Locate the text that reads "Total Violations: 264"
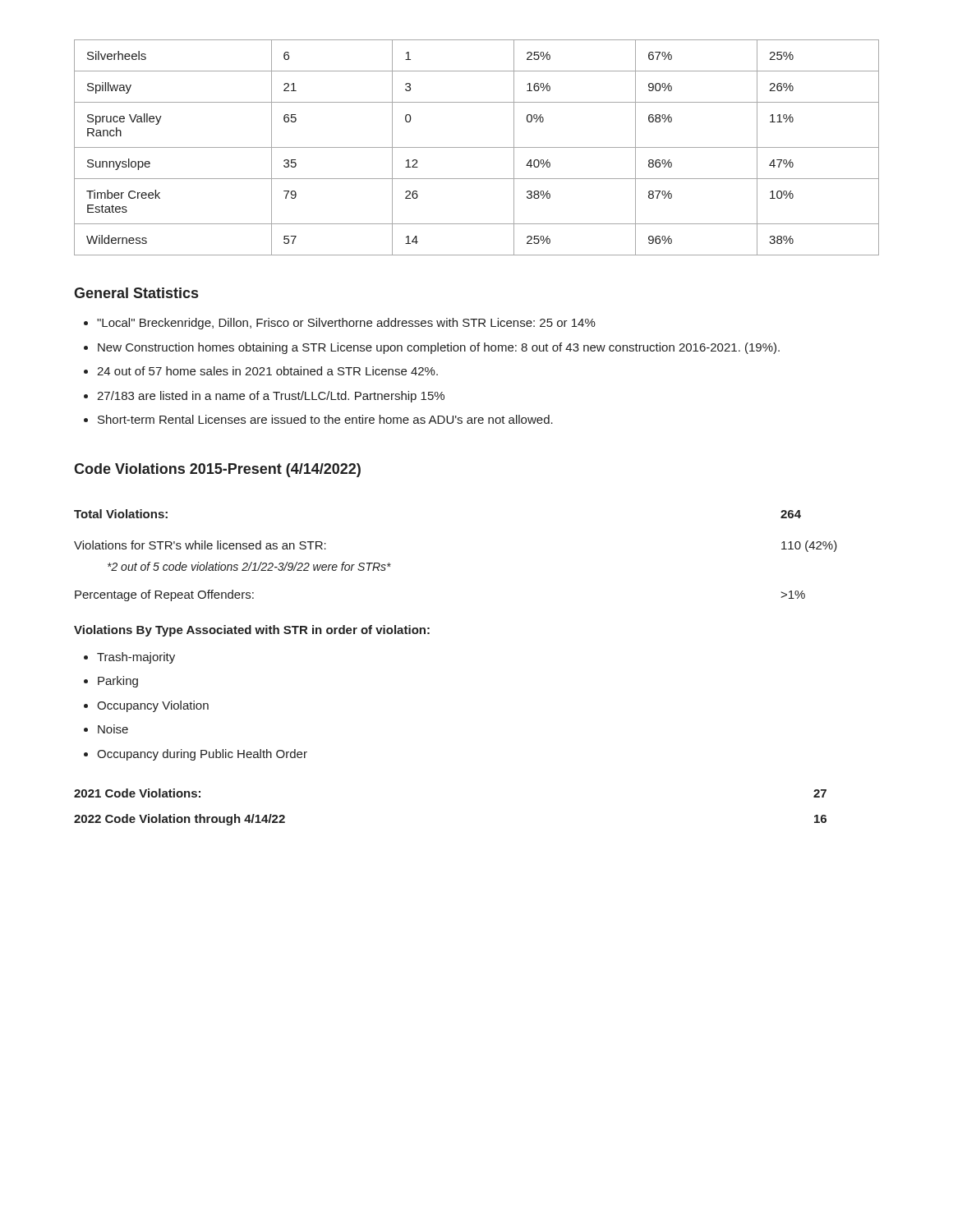This screenshot has height=1232, width=953. [x=121, y=513]
